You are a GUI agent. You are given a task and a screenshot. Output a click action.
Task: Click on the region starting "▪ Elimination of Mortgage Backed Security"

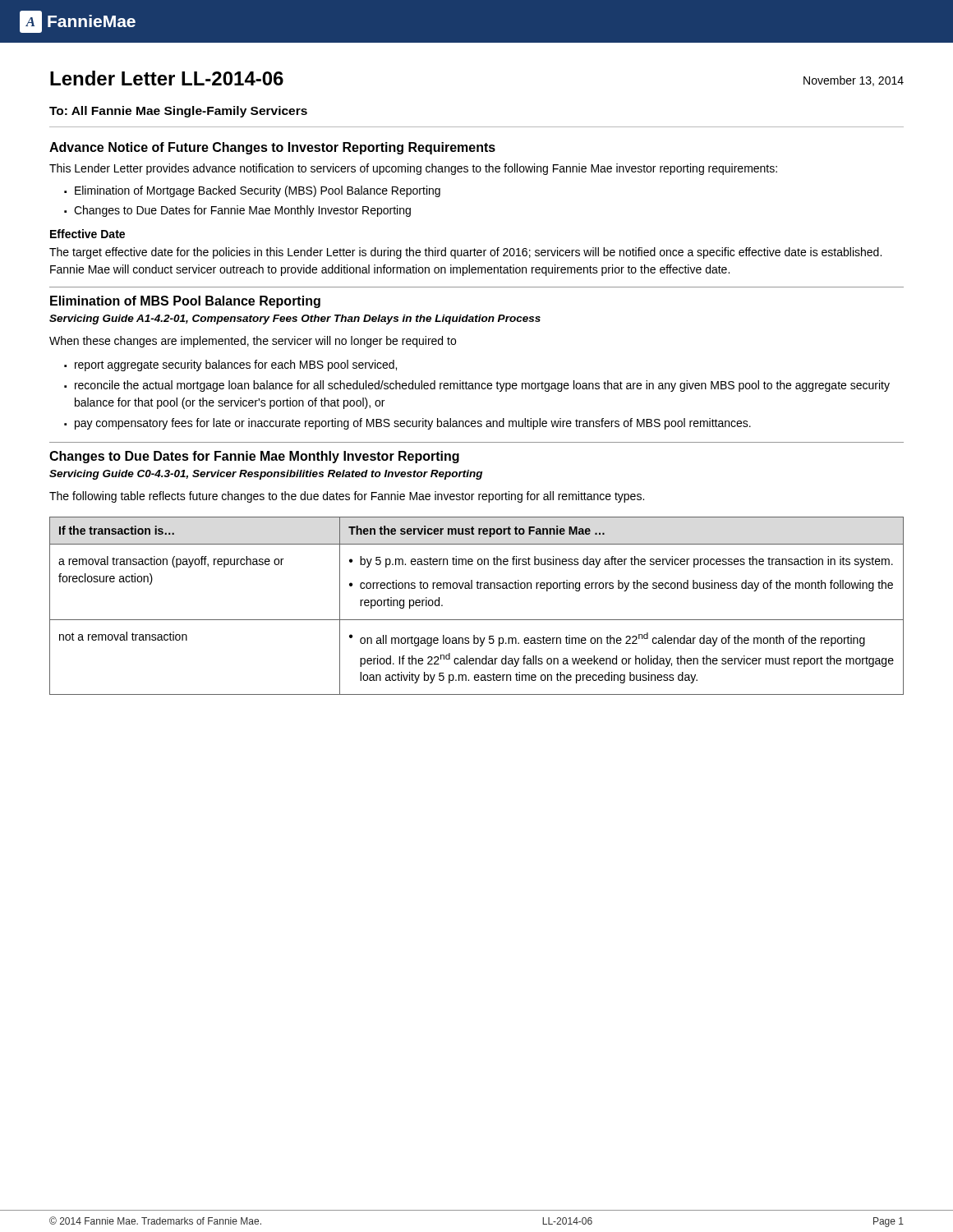(252, 191)
